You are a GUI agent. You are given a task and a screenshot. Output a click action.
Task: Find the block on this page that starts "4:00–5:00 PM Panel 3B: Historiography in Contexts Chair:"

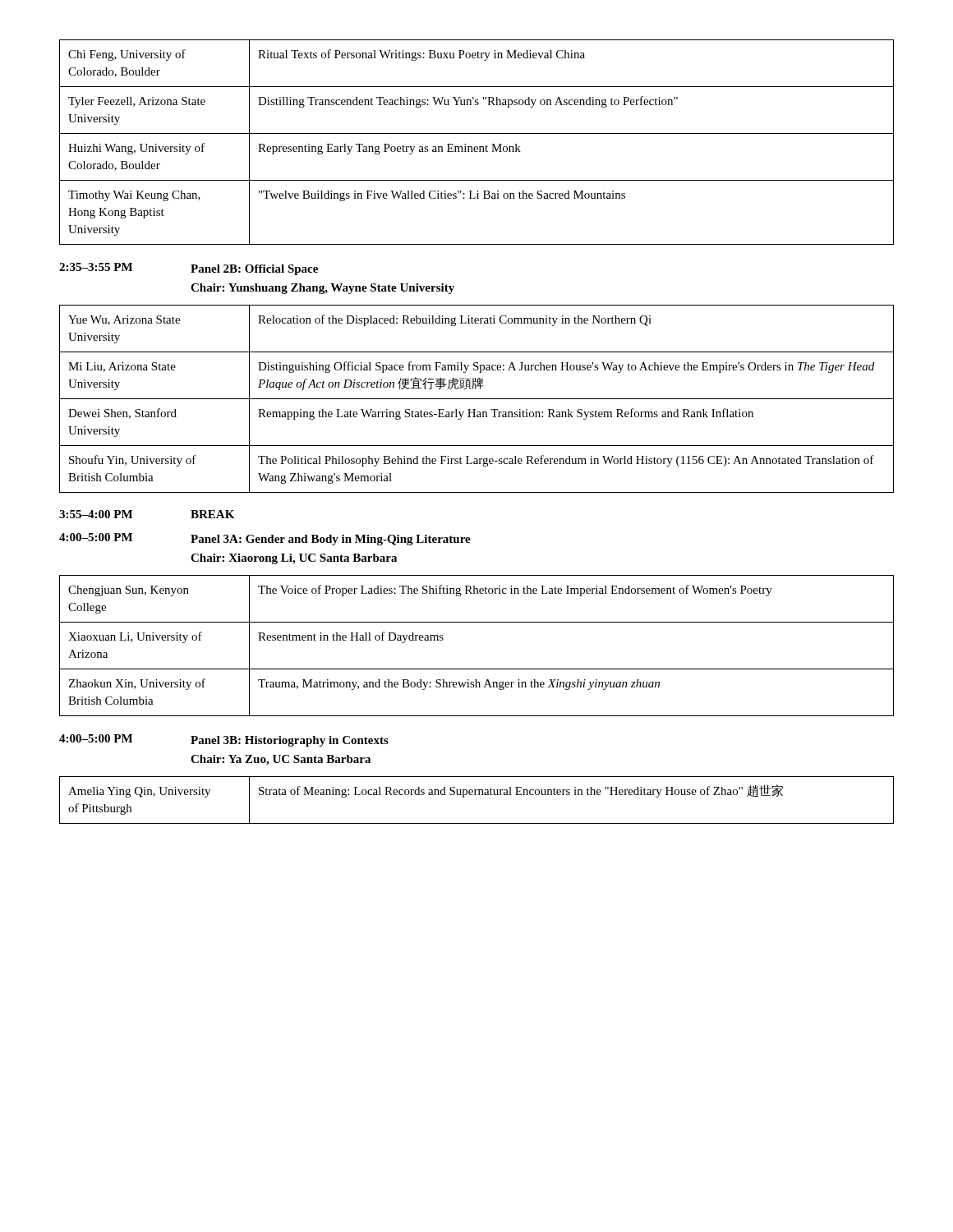224,749
